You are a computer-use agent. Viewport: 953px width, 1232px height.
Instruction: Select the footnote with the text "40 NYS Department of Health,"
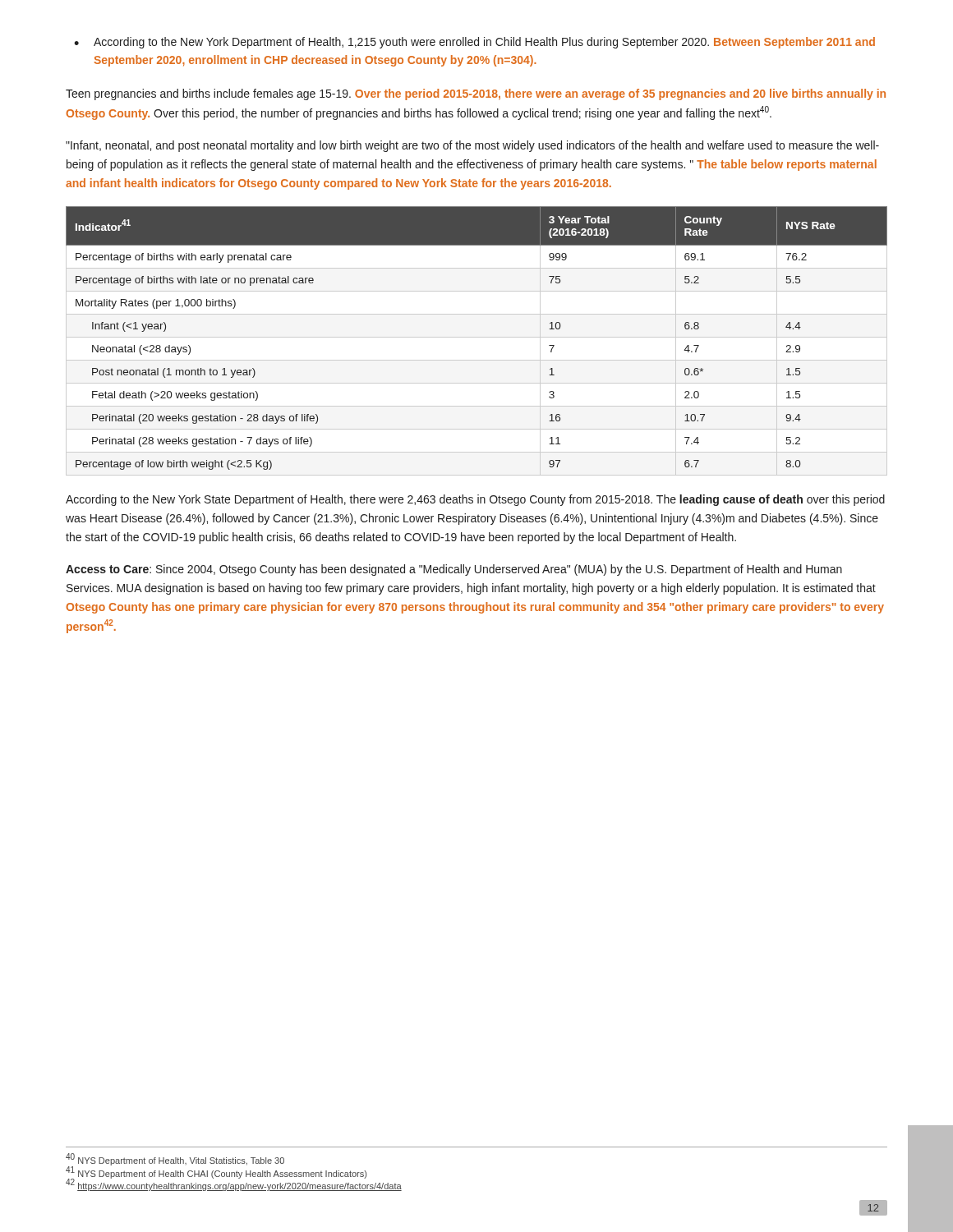pos(175,1159)
